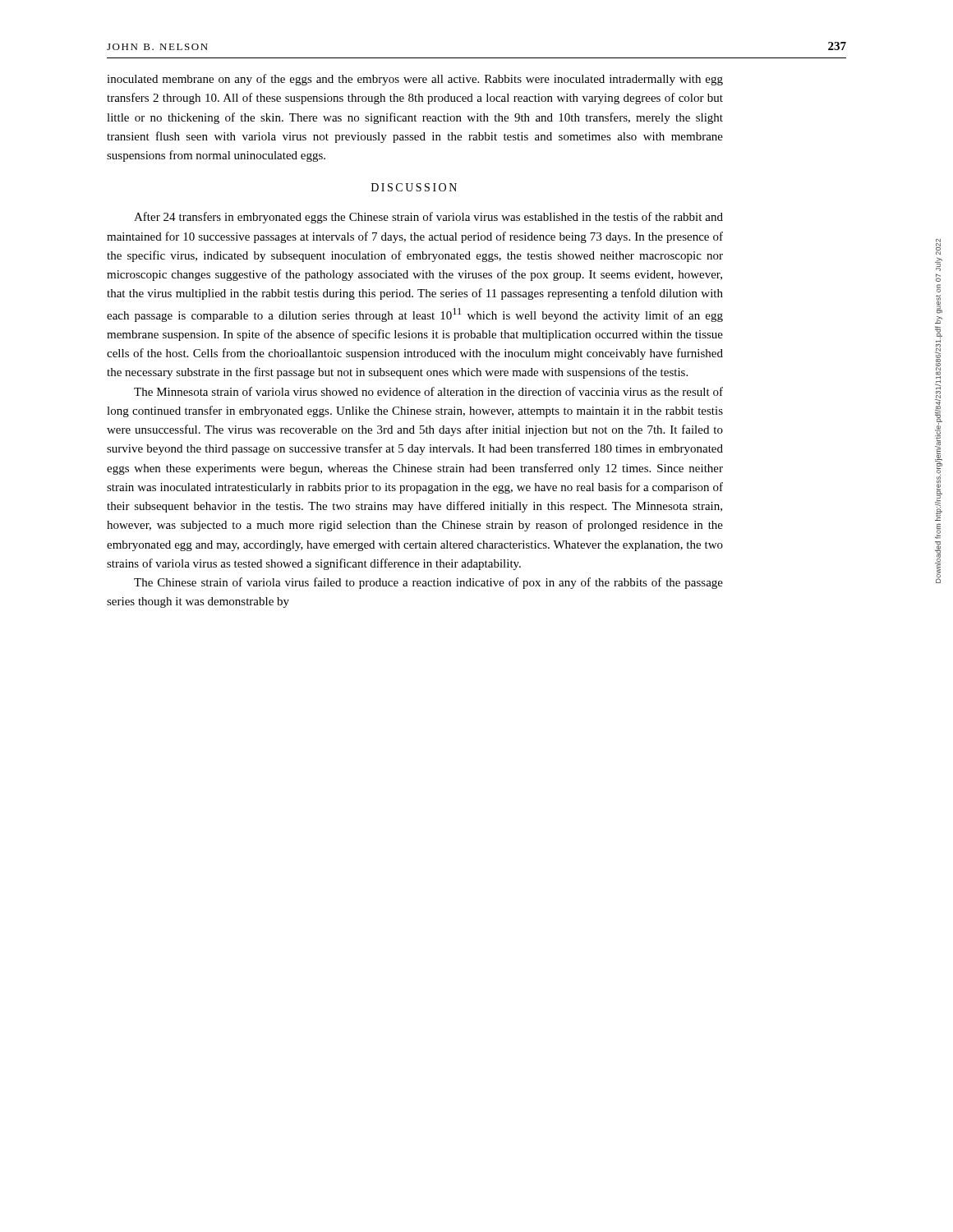Screen dimensions: 1232x953
Task: Point to the block beginning "inoculated membrane on any of the"
Action: [x=415, y=118]
